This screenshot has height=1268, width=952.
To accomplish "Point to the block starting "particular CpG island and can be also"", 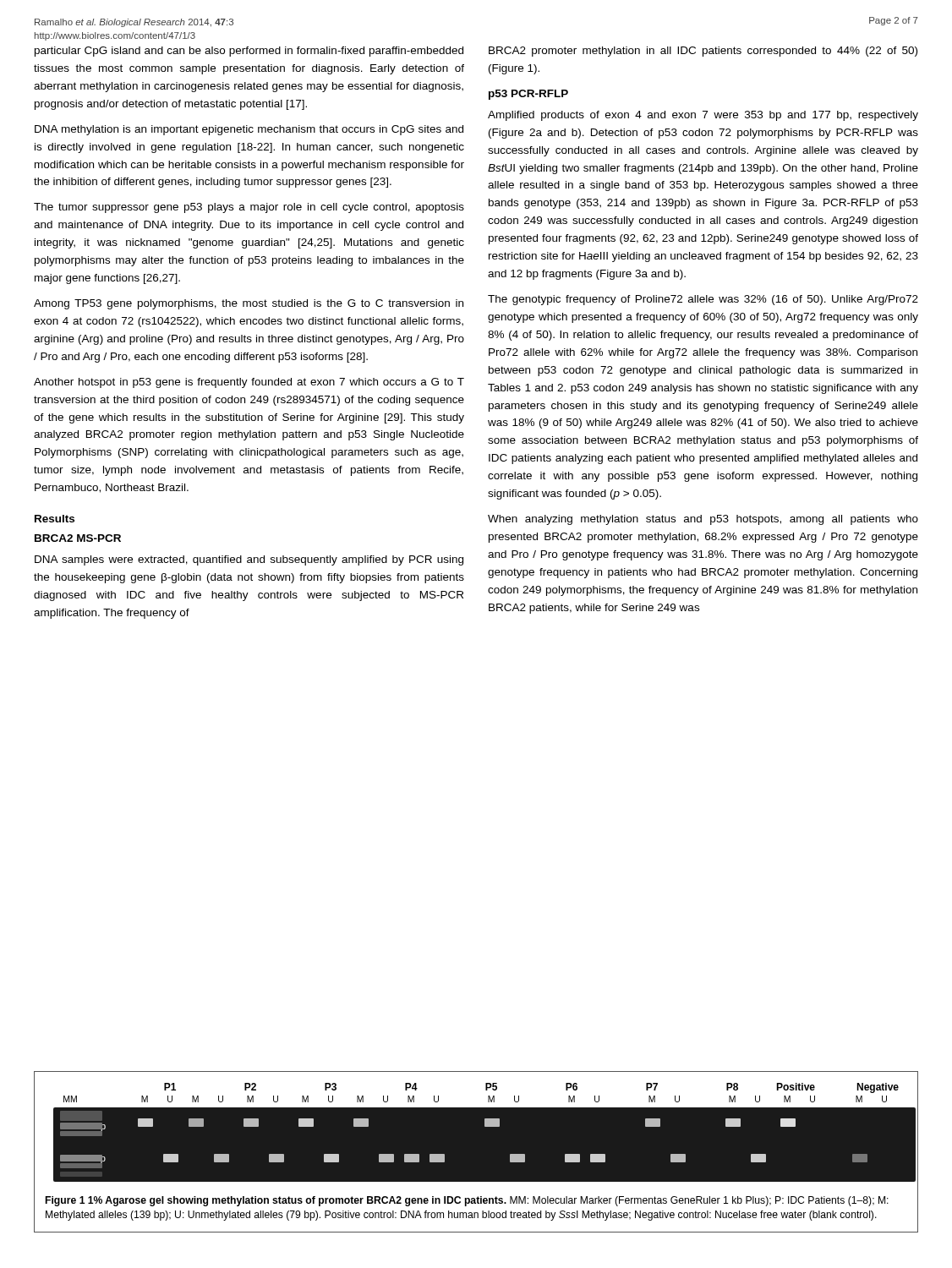I will click(249, 77).
